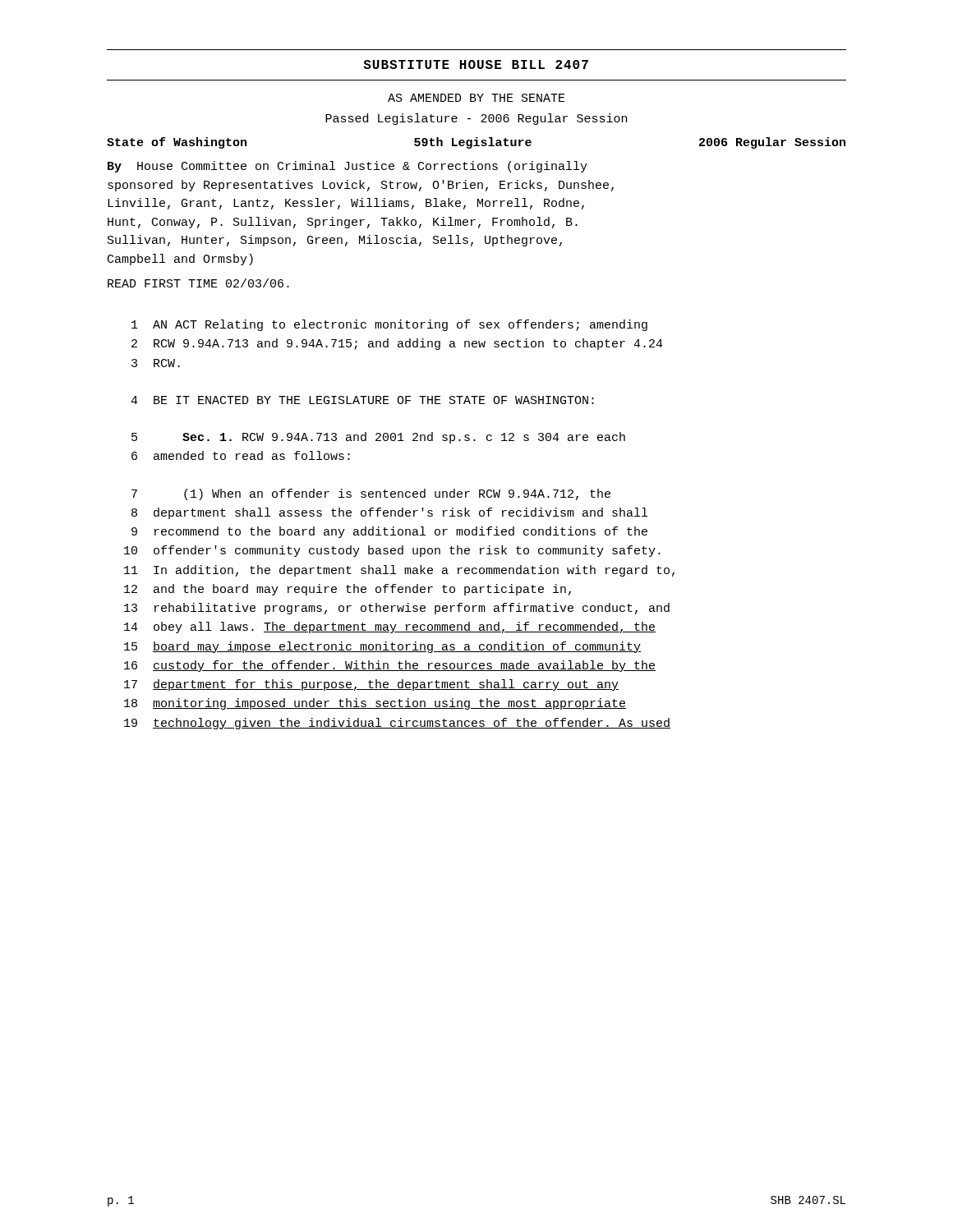Click the passage that begins "5 Sec. 1."

(476, 438)
